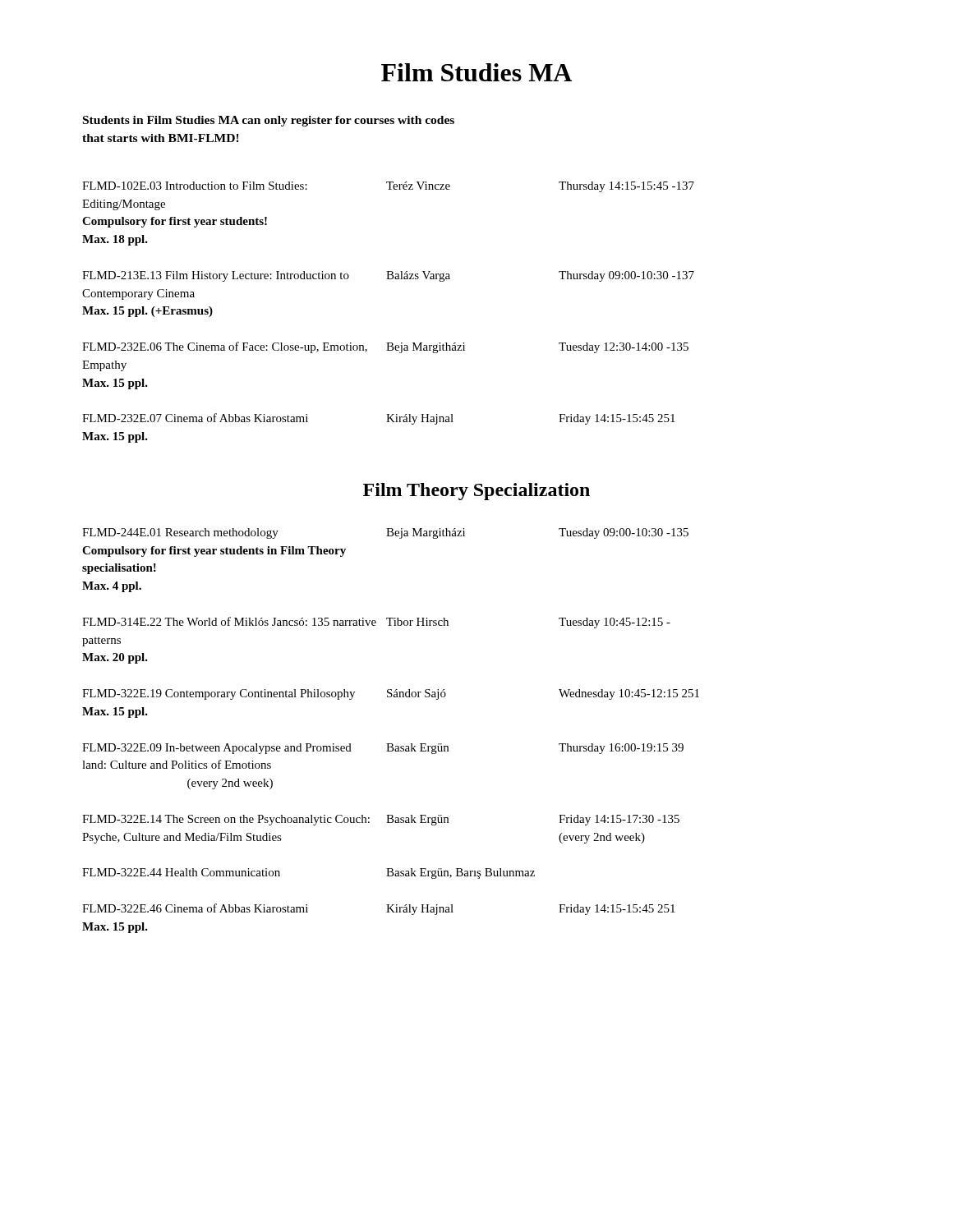Find the title
Viewport: 953px width, 1232px height.
[476, 73]
